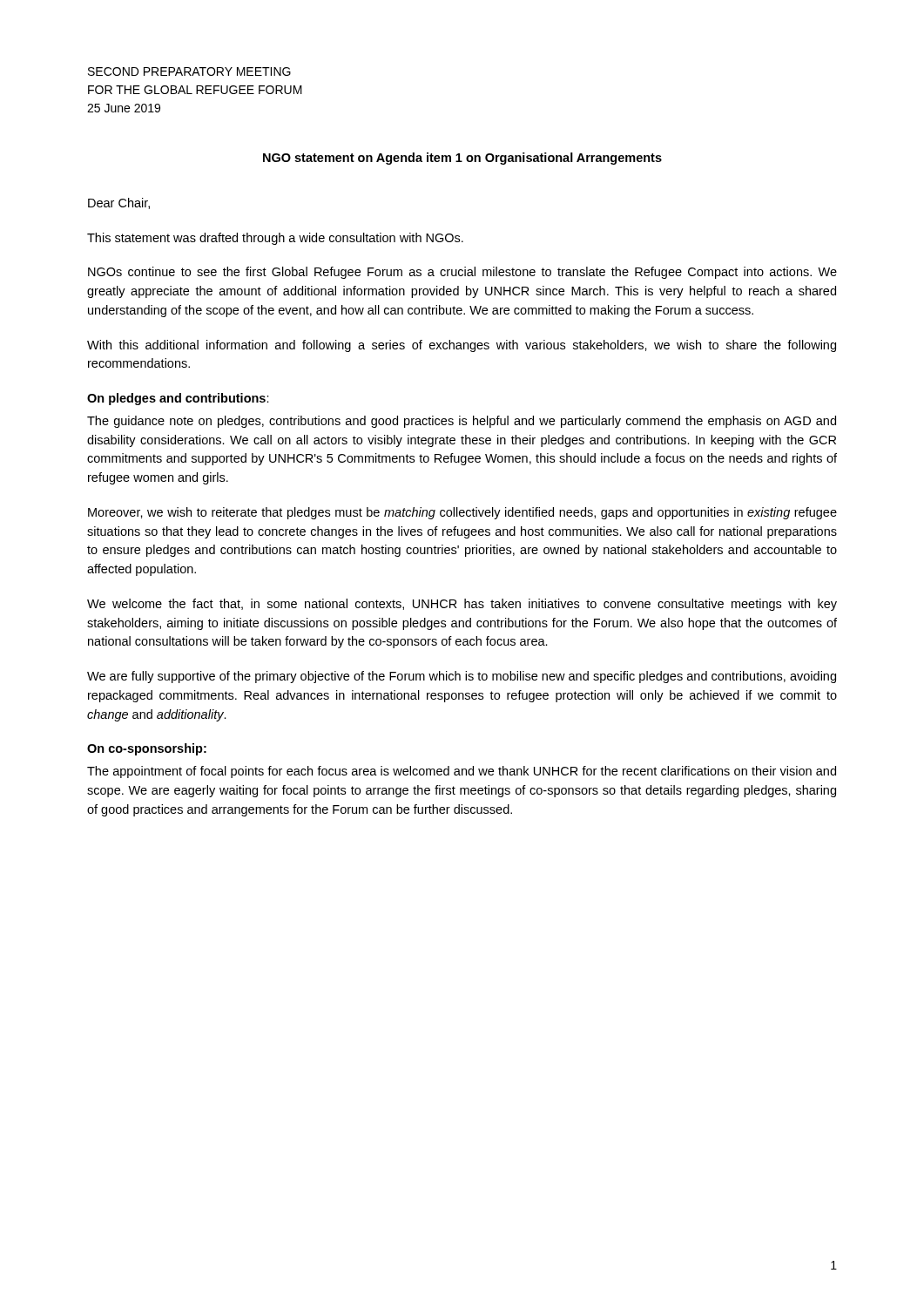Locate the text block that reads "This statement was"
The image size is (924, 1307).
[276, 237]
